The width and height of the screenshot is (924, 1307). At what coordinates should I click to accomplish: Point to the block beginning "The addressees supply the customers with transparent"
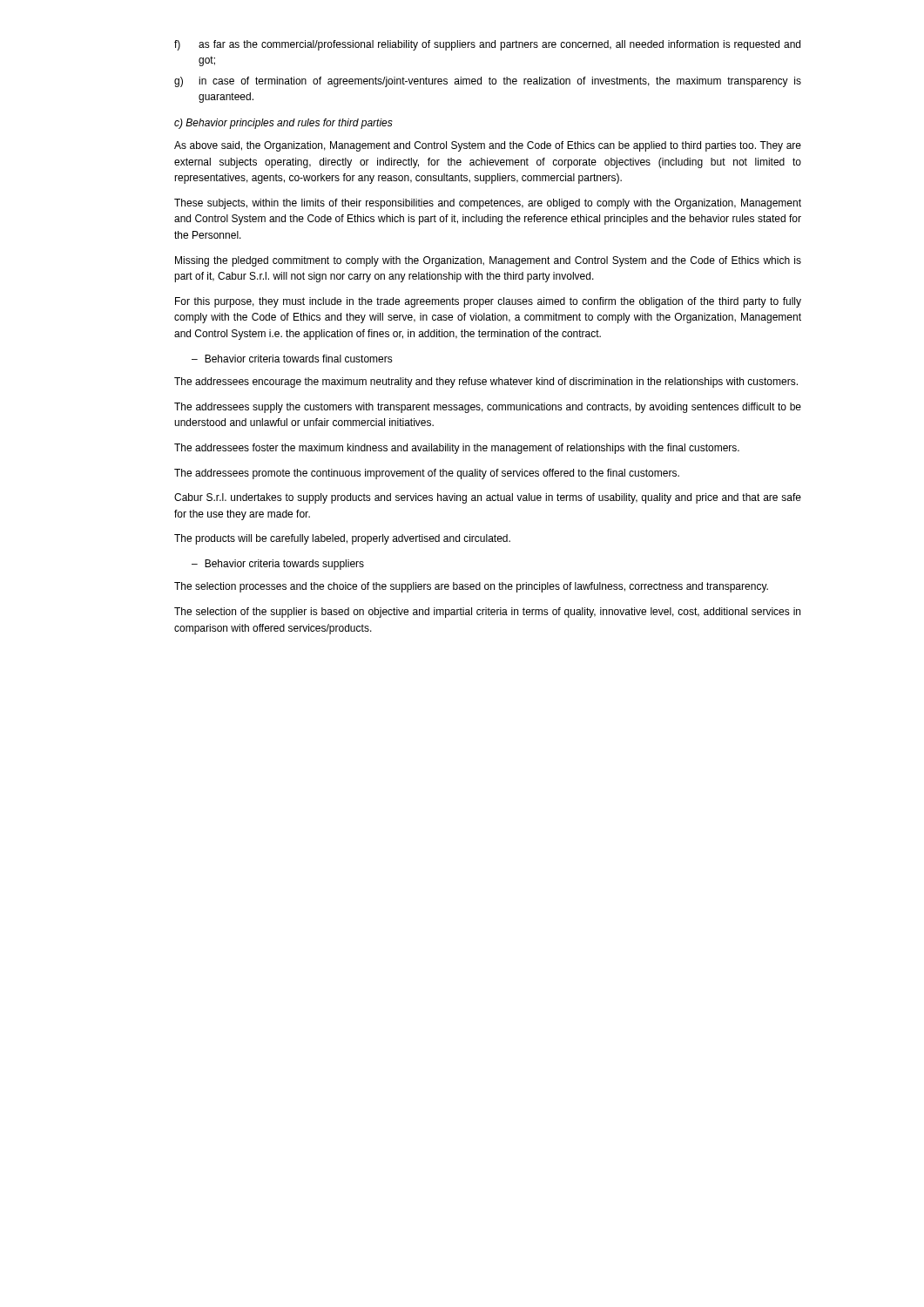click(488, 415)
